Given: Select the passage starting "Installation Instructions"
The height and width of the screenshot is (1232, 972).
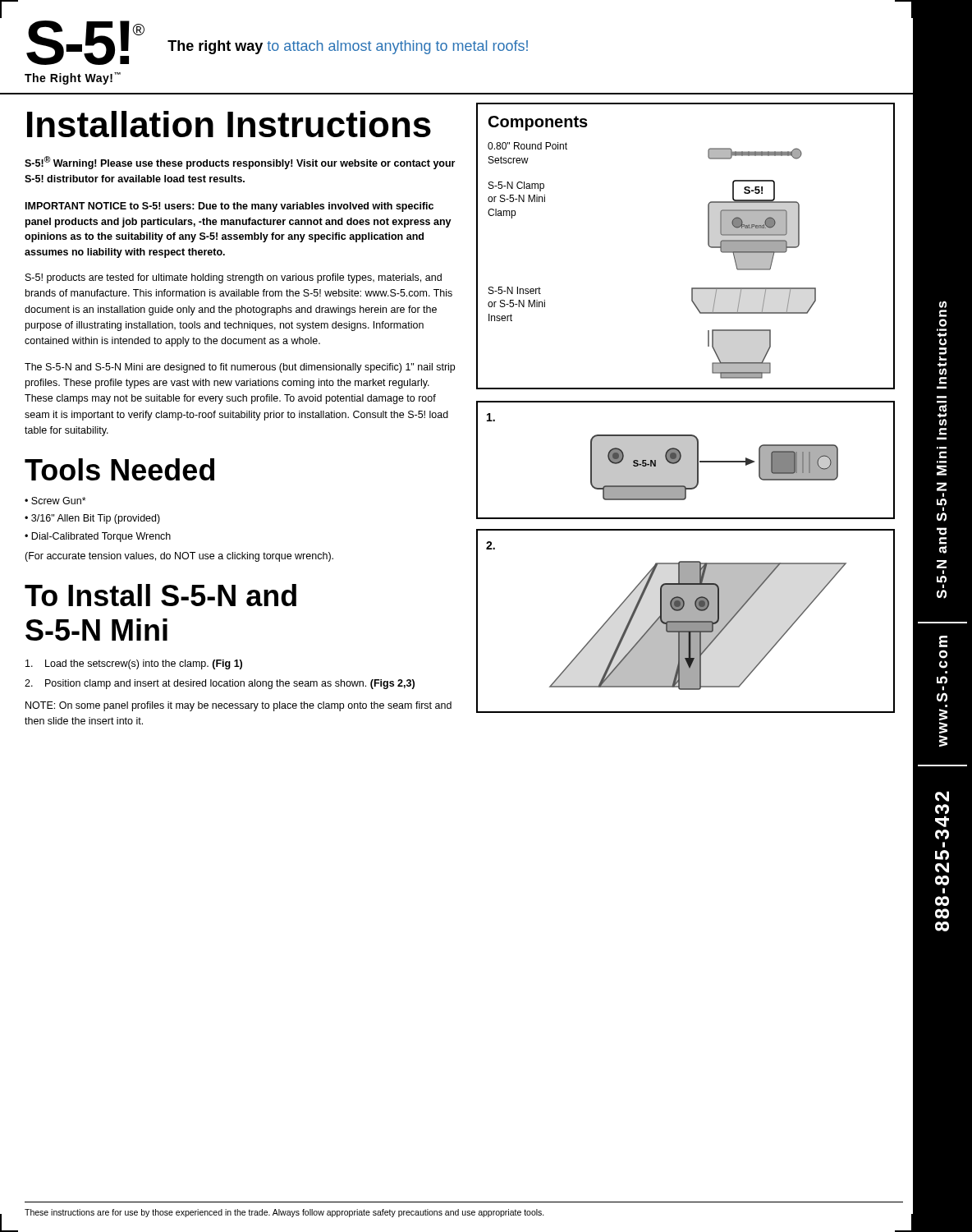Looking at the screenshot, I should click(x=228, y=125).
